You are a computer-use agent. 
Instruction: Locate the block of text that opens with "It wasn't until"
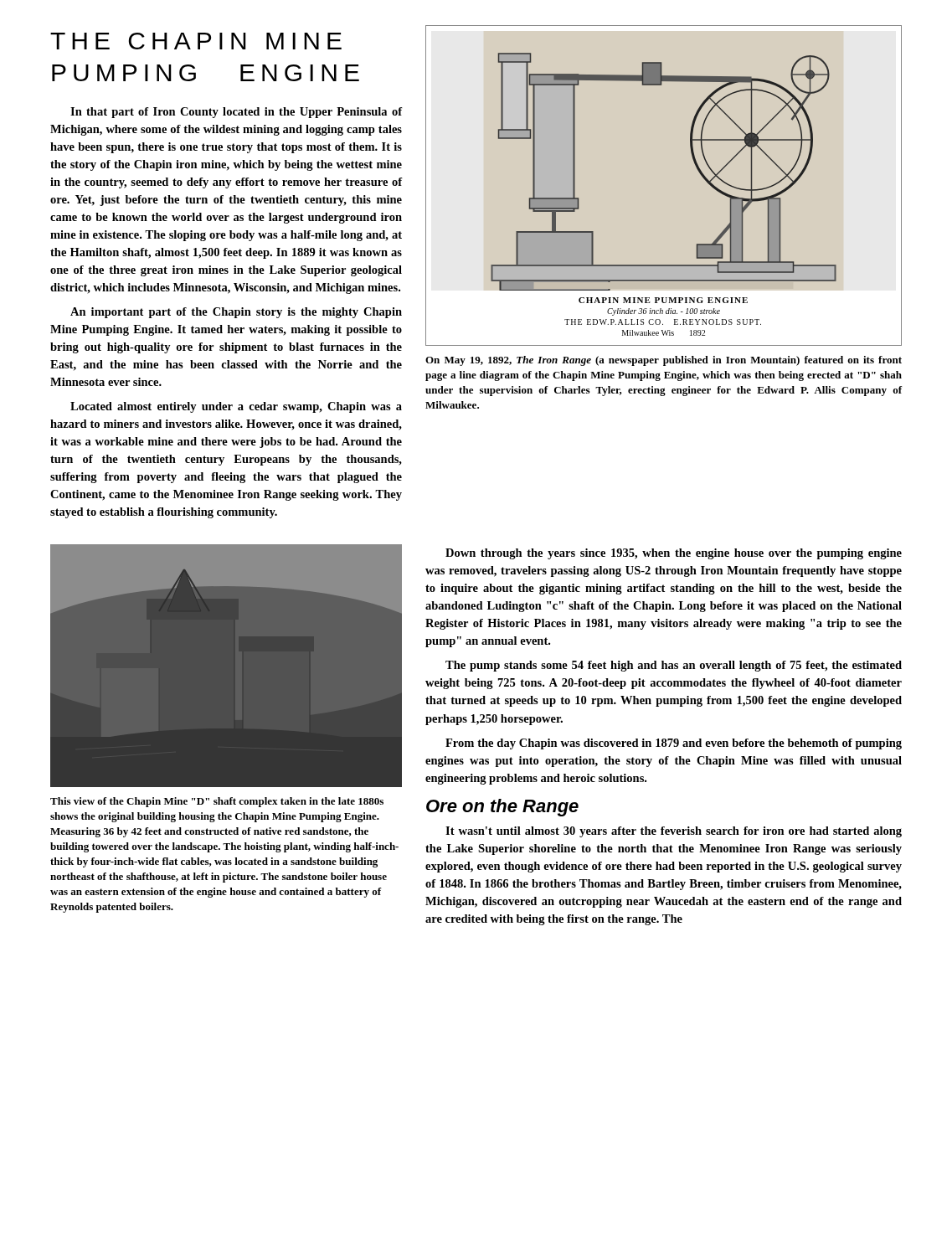pyautogui.click(x=664, y=875)
